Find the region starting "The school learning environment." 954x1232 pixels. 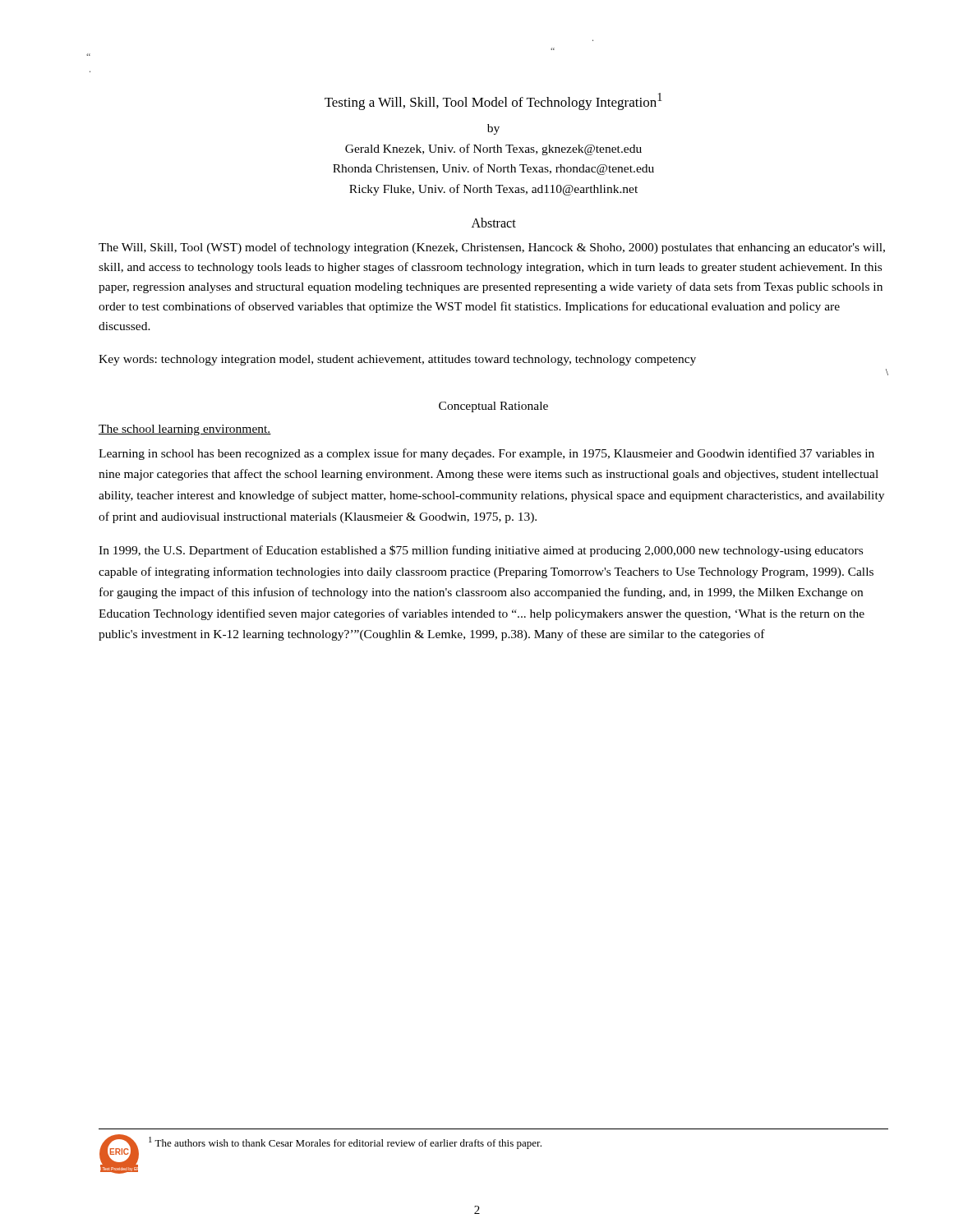click(185, 428)
